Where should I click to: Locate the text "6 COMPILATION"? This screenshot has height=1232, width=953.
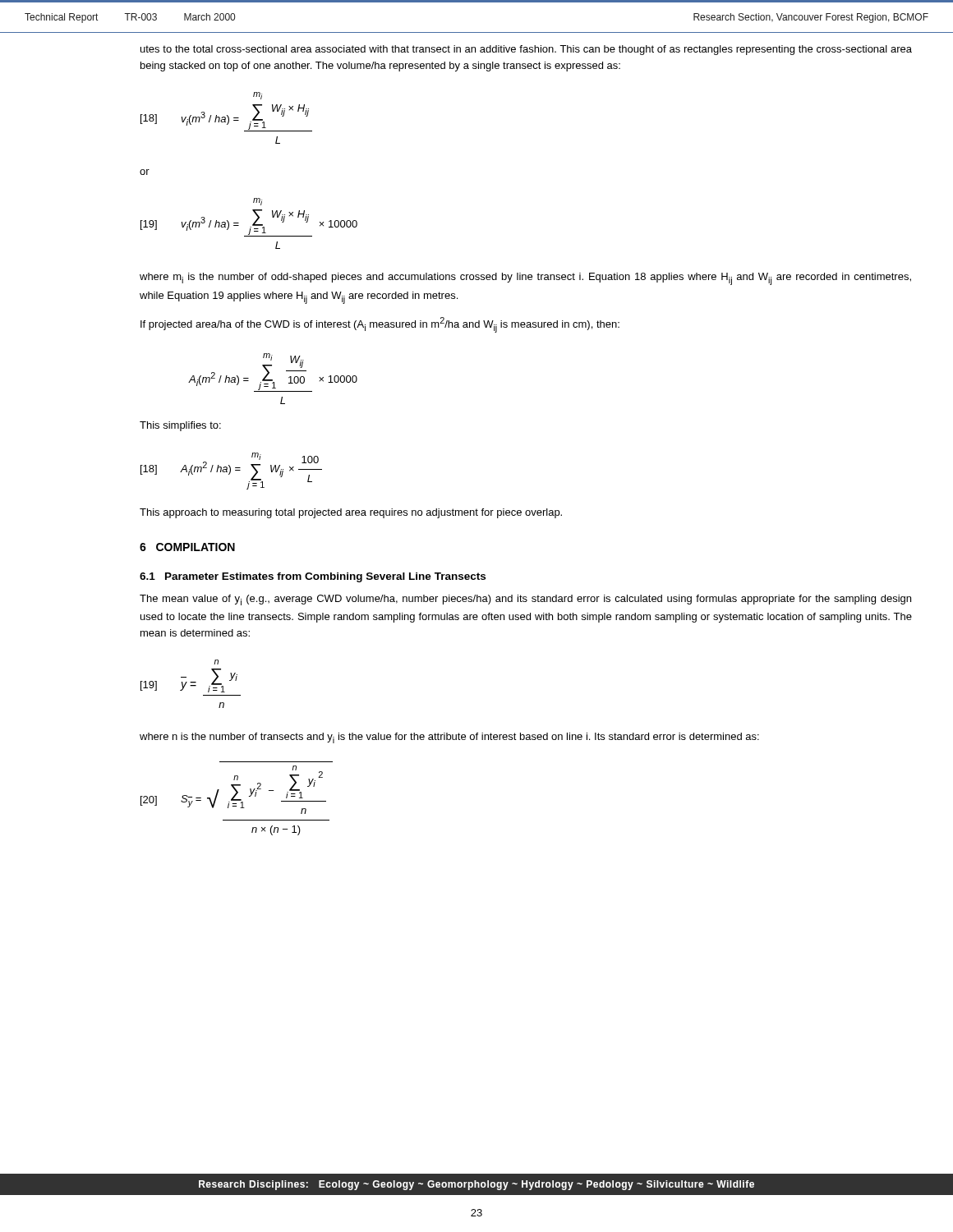[188, 547]
